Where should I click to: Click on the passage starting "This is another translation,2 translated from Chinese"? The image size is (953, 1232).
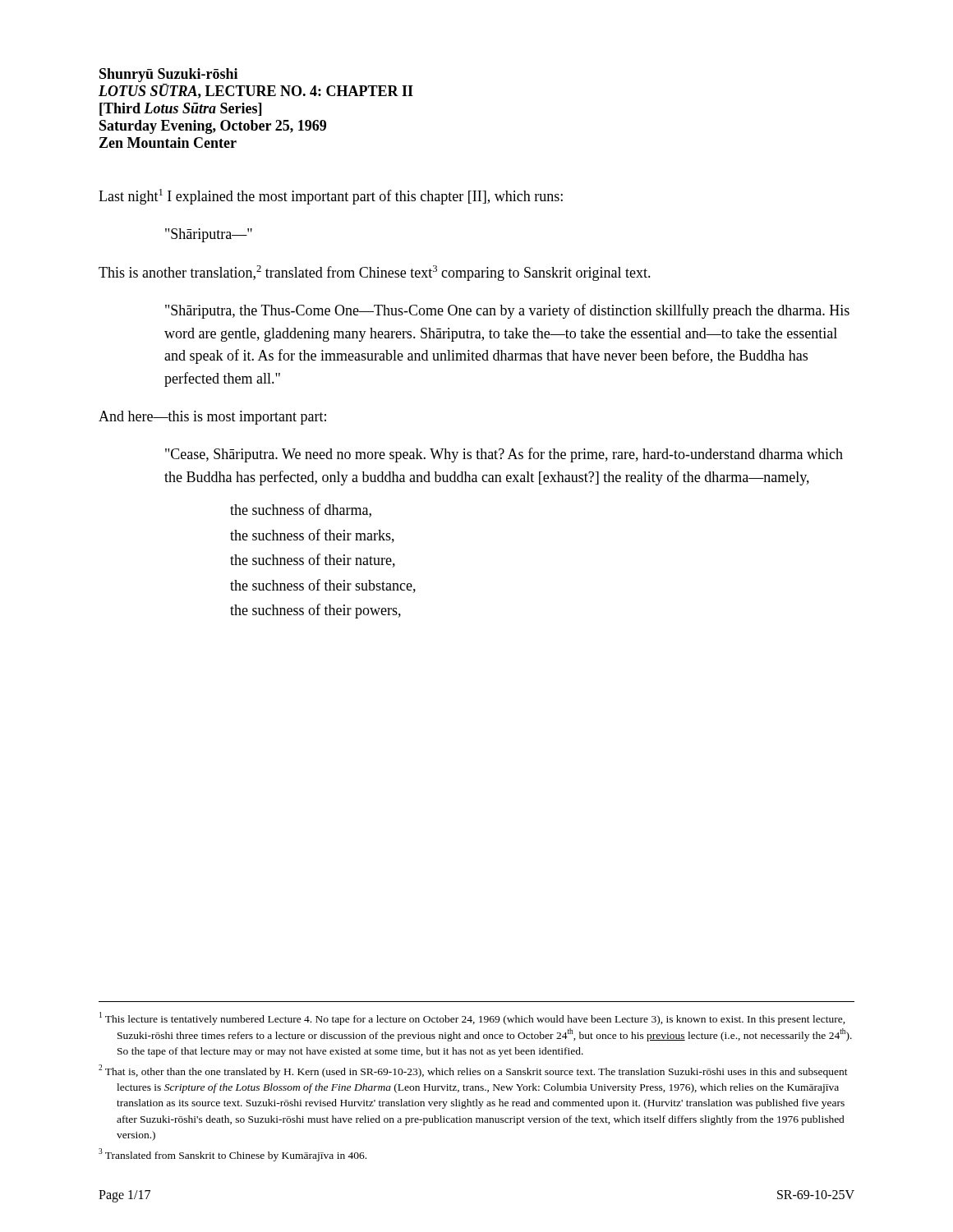(x=375, y=272)
